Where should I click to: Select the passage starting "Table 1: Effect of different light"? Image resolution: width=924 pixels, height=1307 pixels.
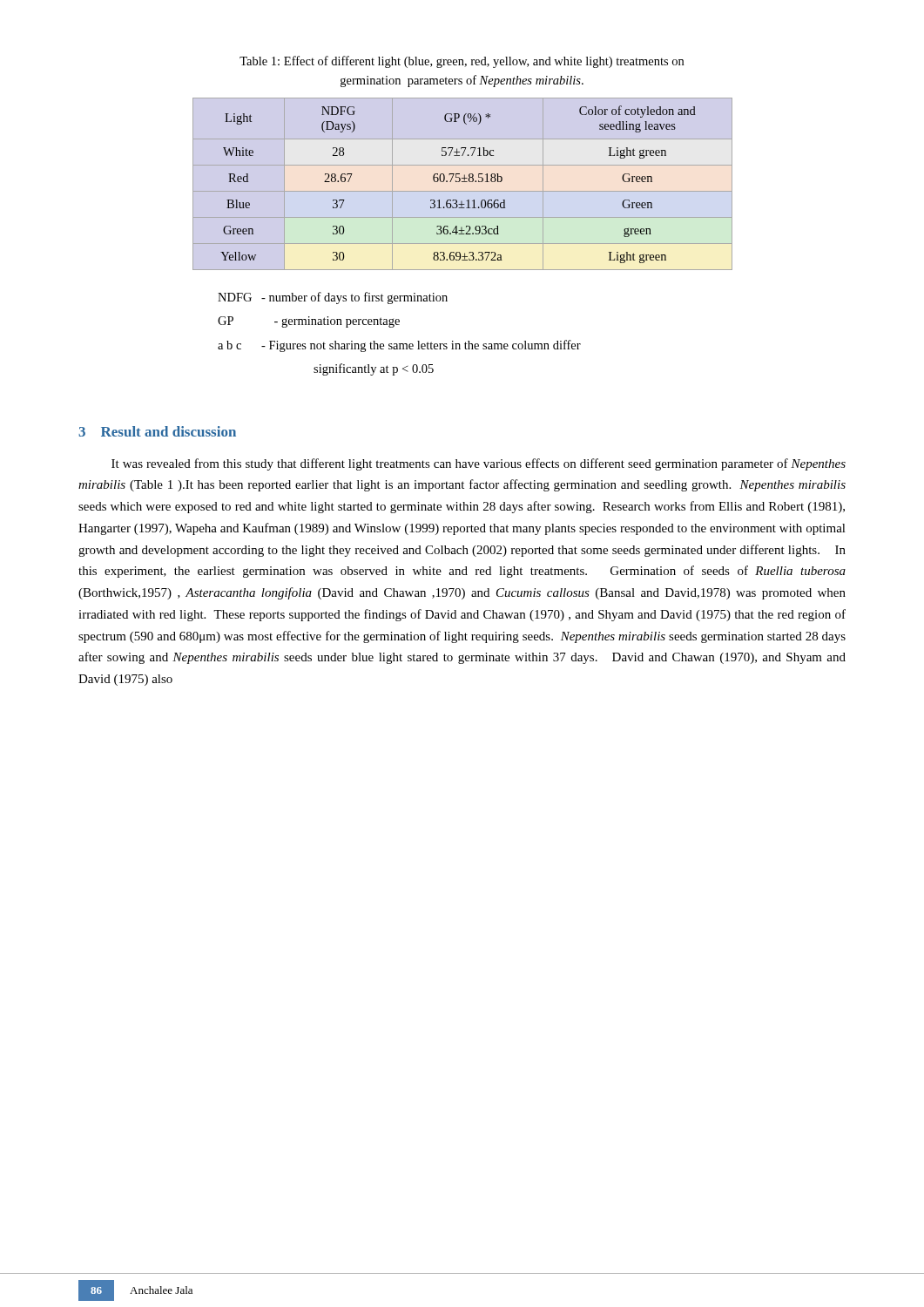462,70
